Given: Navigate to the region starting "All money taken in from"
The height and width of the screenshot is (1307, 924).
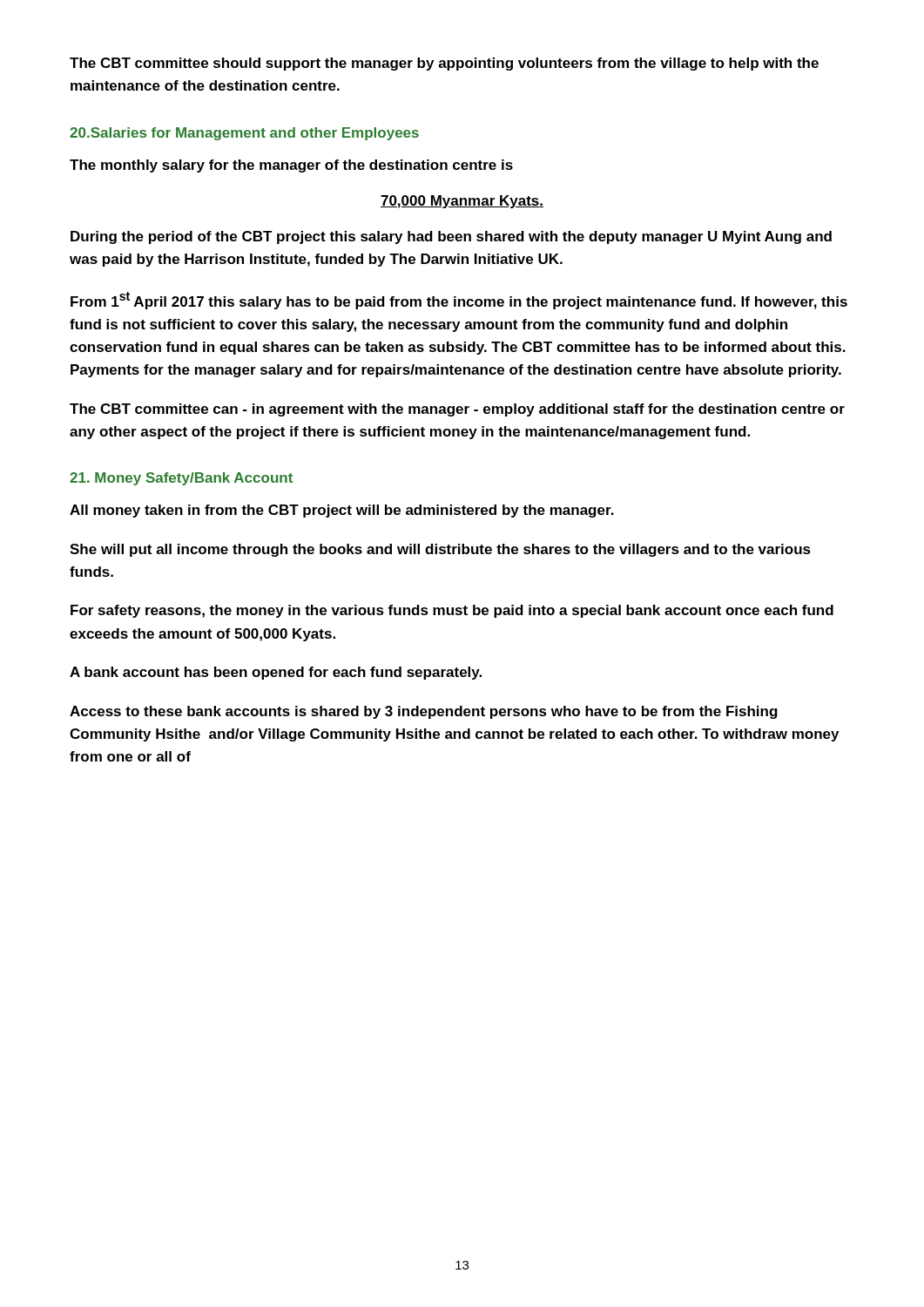Looking at the screenshot, I should (x=342, y=511).
